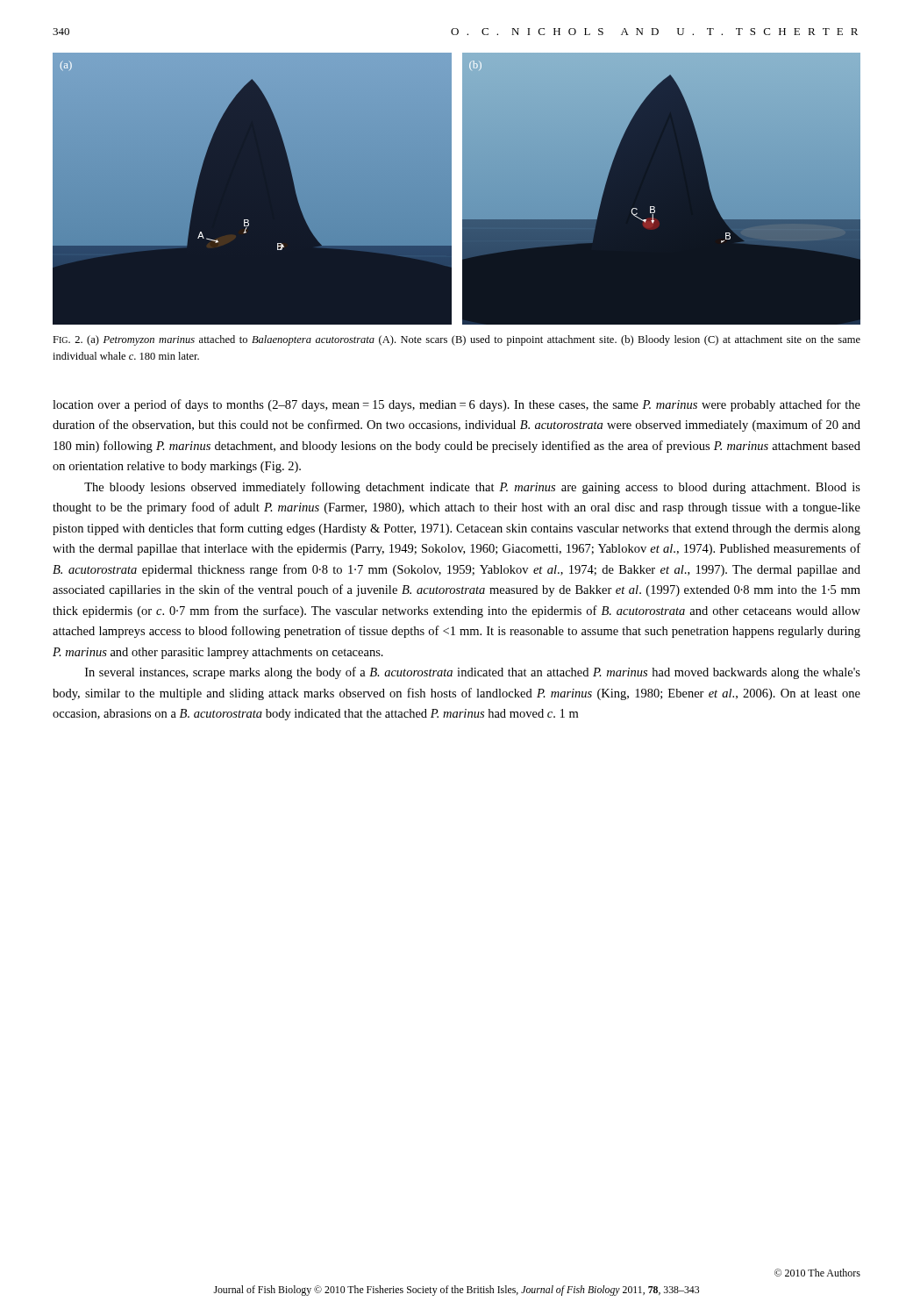The width and height of the screenshot is (913, 1316).
Task: Locate the passage starting "FIG. 2. (a) Petromyzon marinus attached to"
Action: click(x=456, y=348)
